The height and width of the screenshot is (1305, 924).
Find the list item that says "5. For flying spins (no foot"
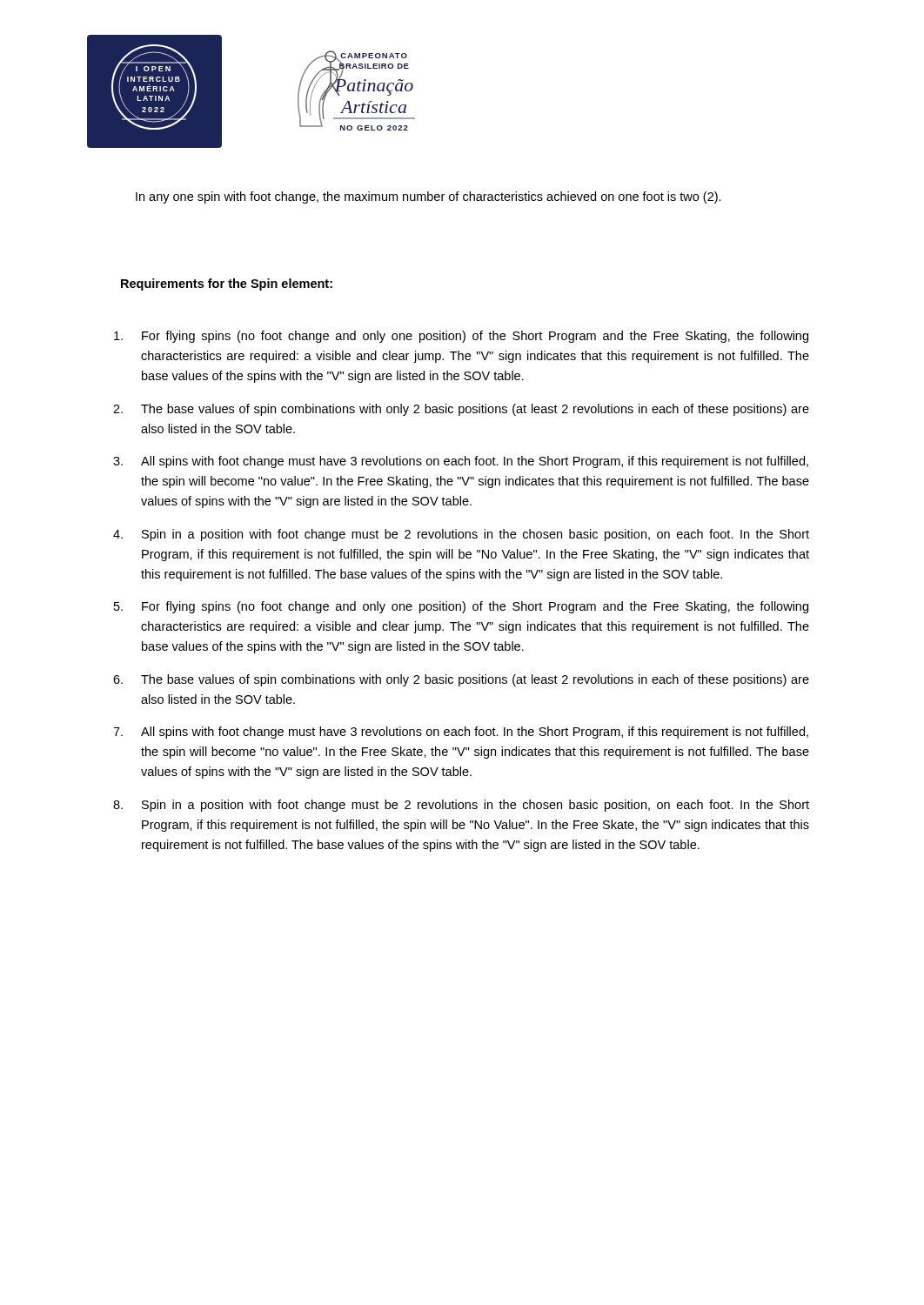[461, 627]
